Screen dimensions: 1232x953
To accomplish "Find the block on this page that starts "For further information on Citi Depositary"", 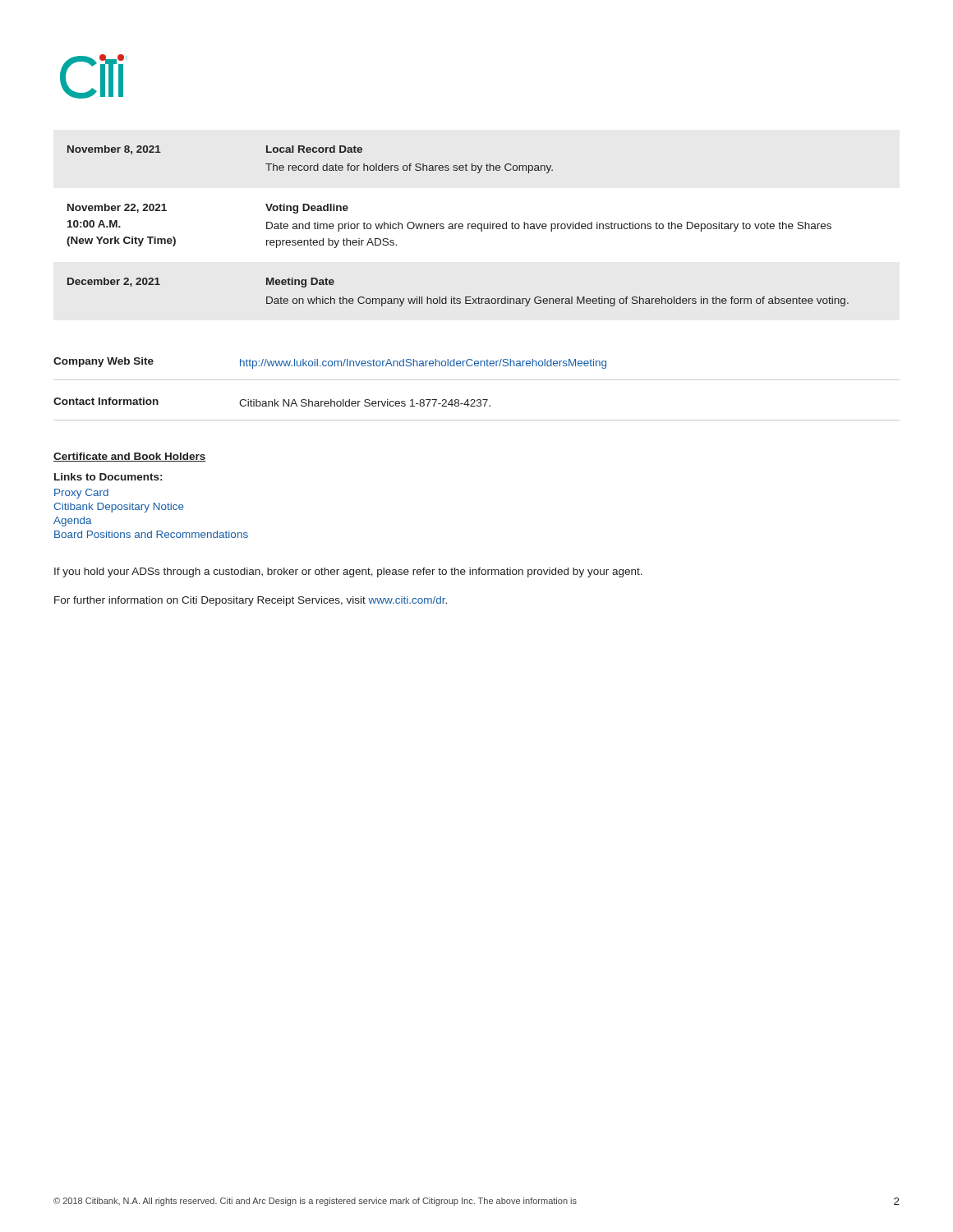I will pyautogui.click(x=251, y=600).
